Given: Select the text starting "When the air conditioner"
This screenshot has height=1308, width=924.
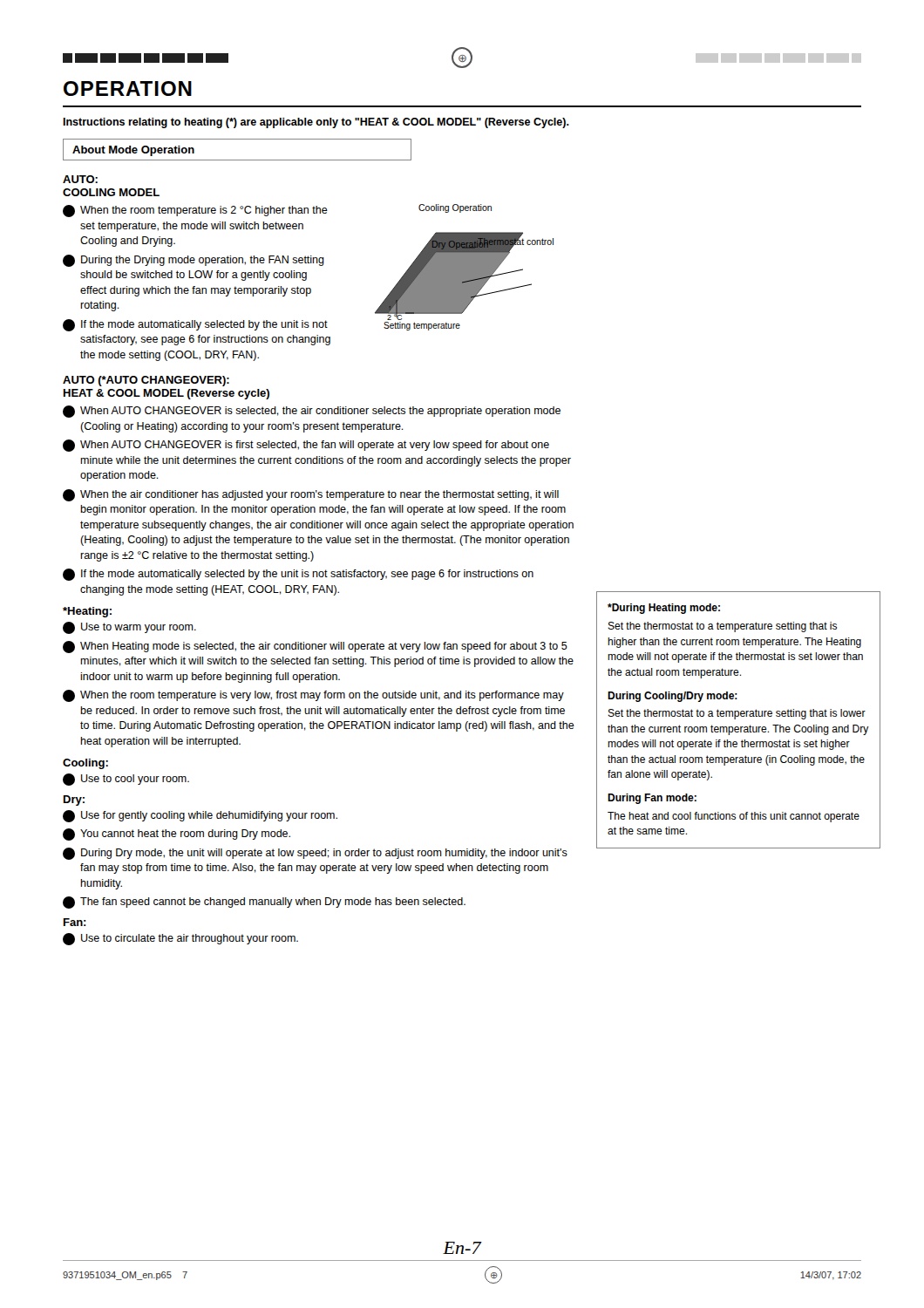Looking at the screenshot, I should click(320, 525).
